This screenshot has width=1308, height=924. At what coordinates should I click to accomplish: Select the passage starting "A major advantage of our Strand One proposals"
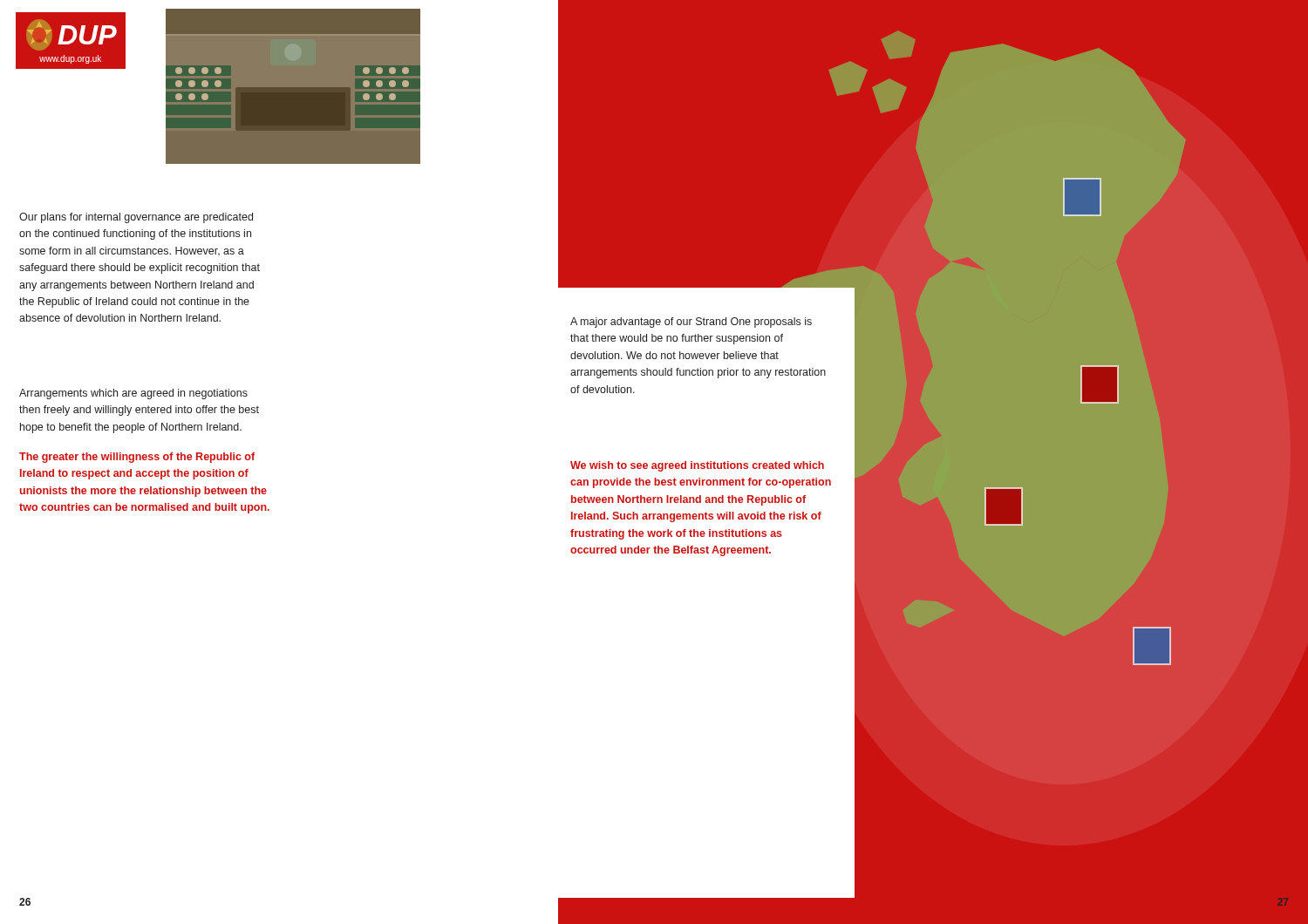coord(698,355)
